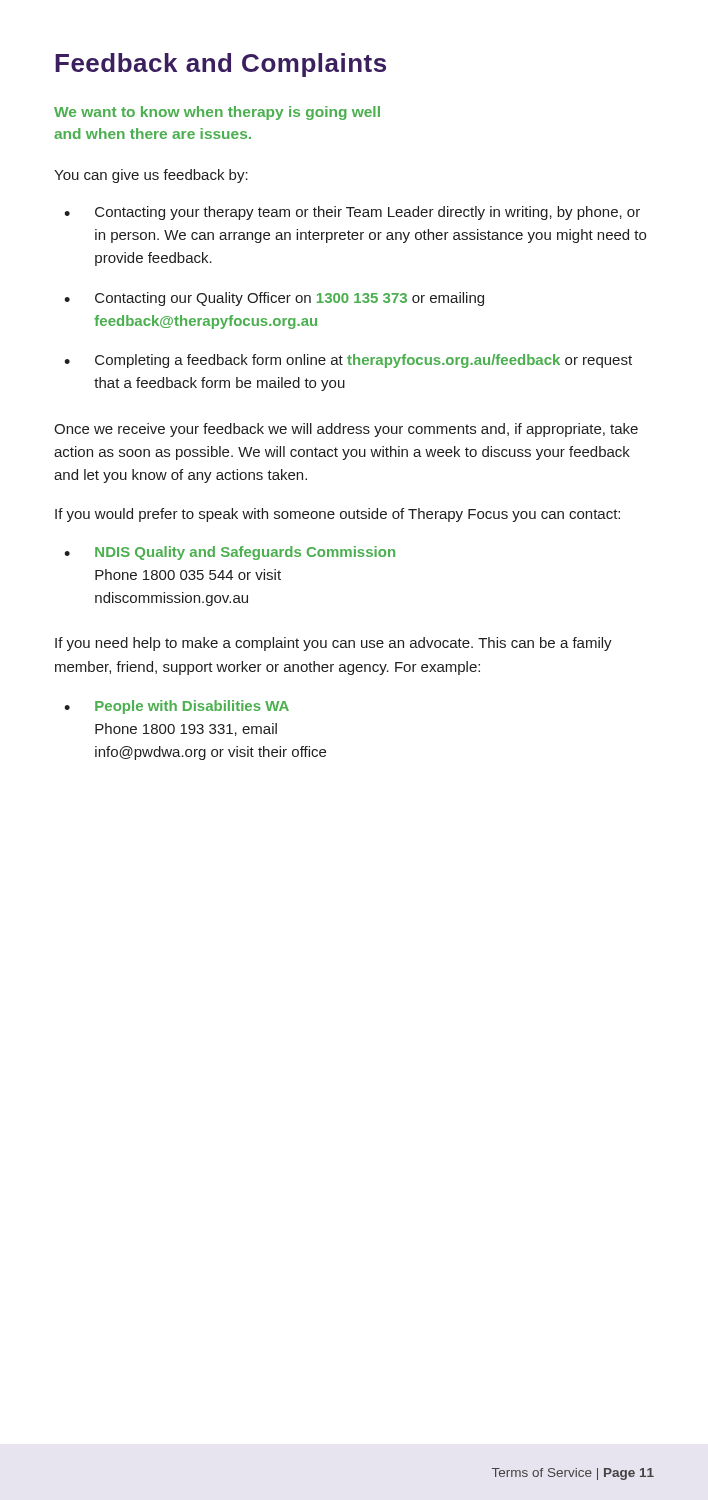
Task: Locate the block of text that opens with "• Completing a feedback form online"
Action: tap(359, 371)
